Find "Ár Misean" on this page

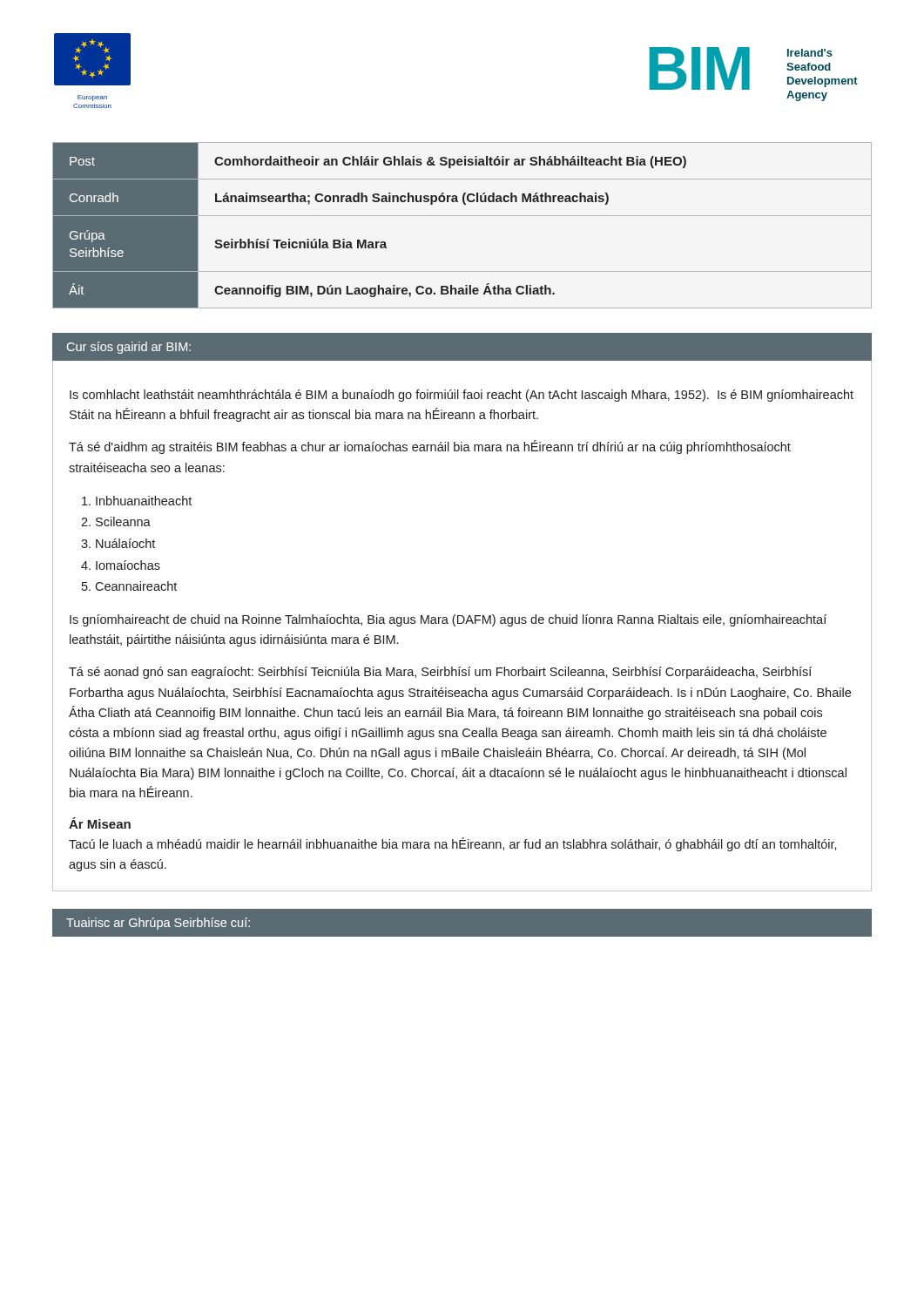[x=100, y=824]
